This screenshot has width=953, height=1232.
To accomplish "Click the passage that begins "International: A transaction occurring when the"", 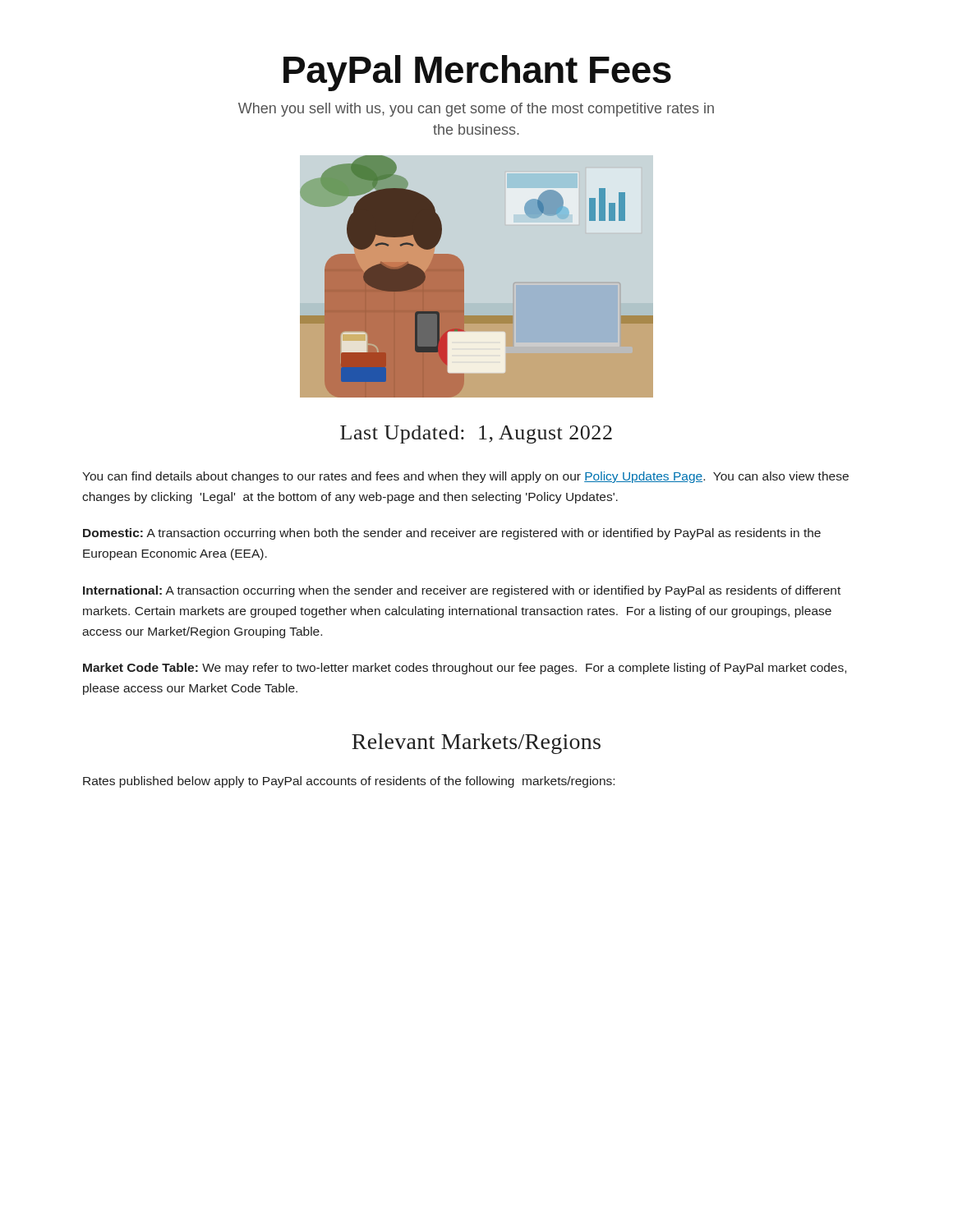I will [x=461, y=610].
